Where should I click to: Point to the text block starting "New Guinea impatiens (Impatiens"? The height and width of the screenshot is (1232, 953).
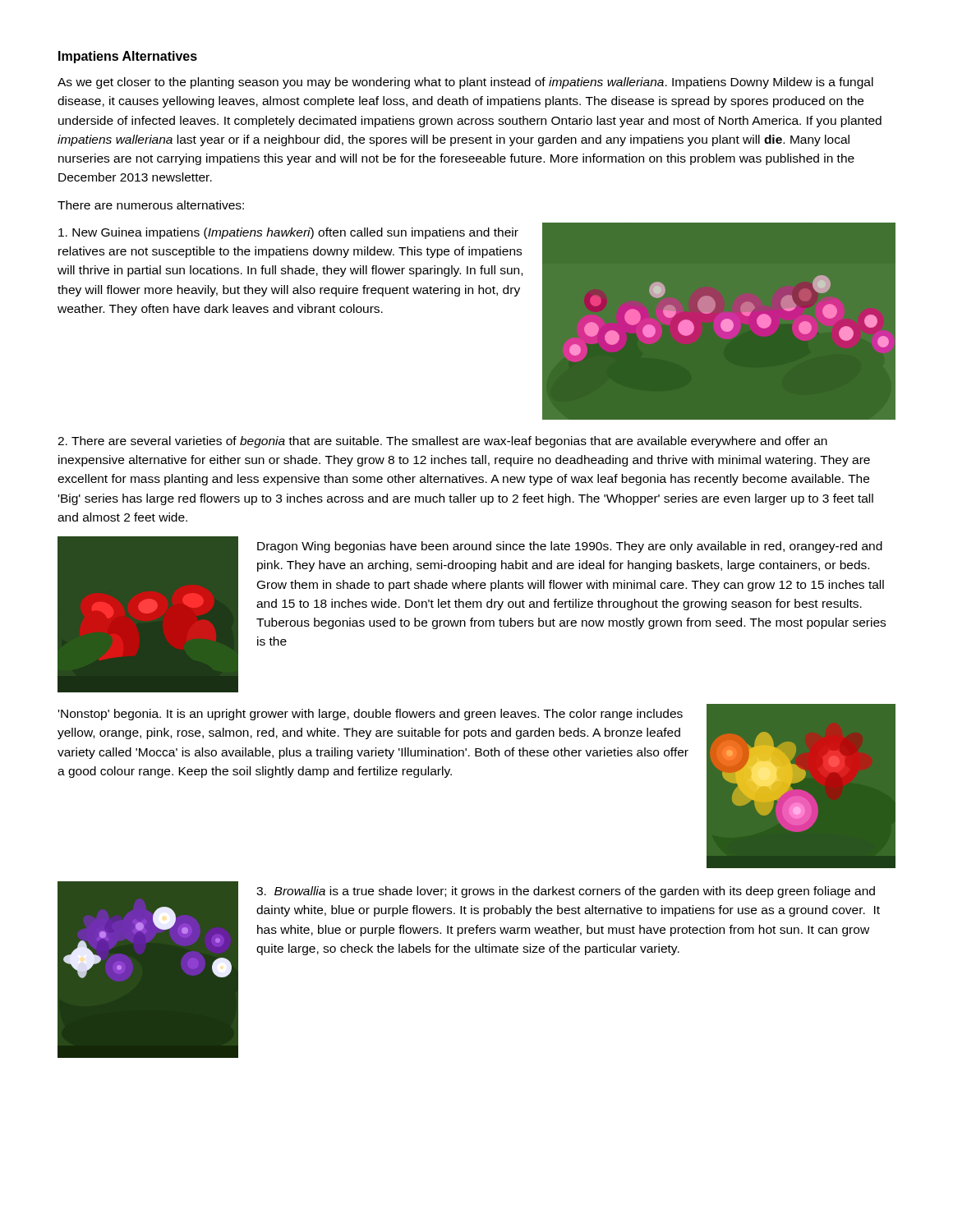[x=291, y=270]
